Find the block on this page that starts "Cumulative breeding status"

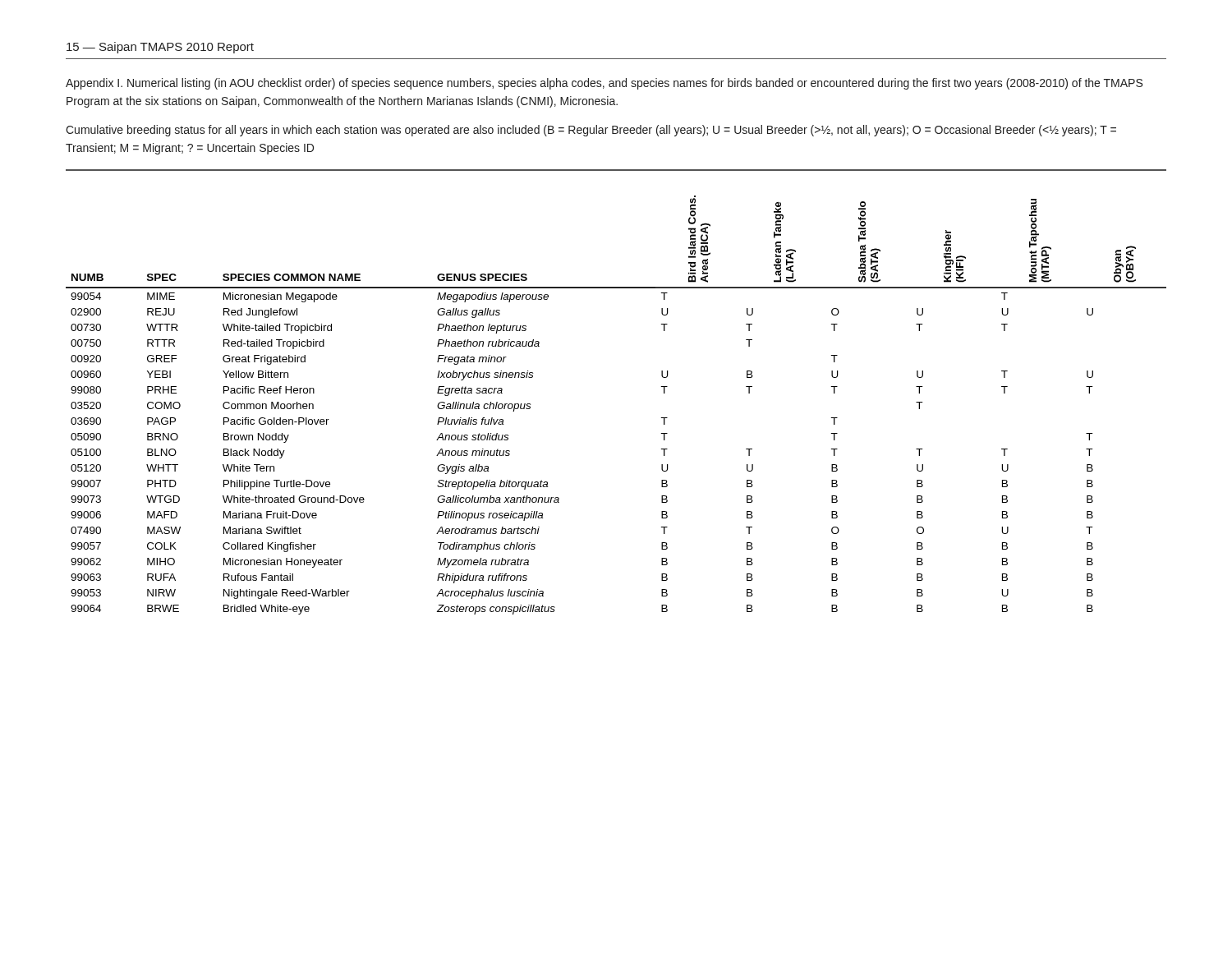591,139
